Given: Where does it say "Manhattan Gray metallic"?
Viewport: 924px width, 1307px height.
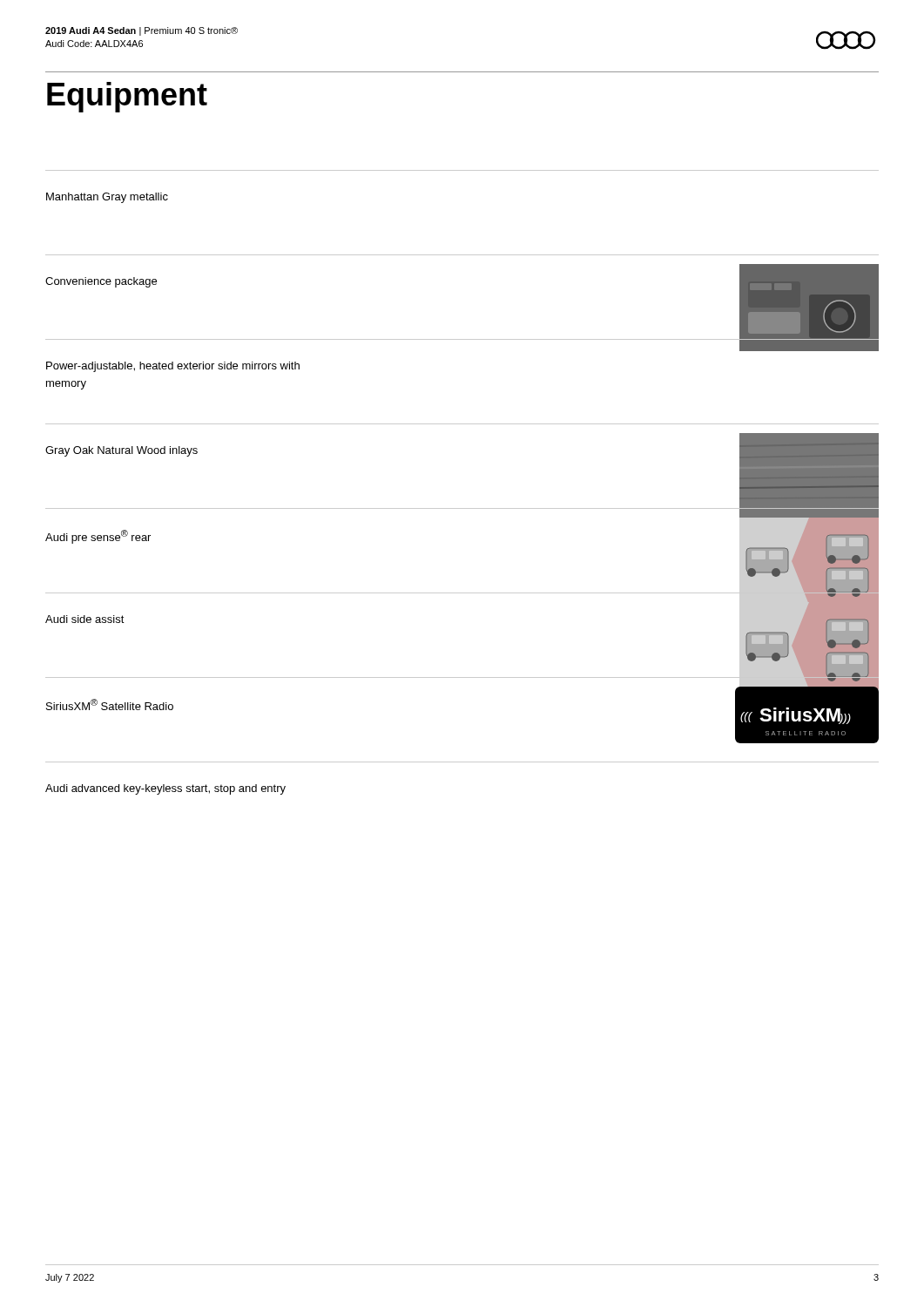Looking at the screenshot, I should 107,196.
